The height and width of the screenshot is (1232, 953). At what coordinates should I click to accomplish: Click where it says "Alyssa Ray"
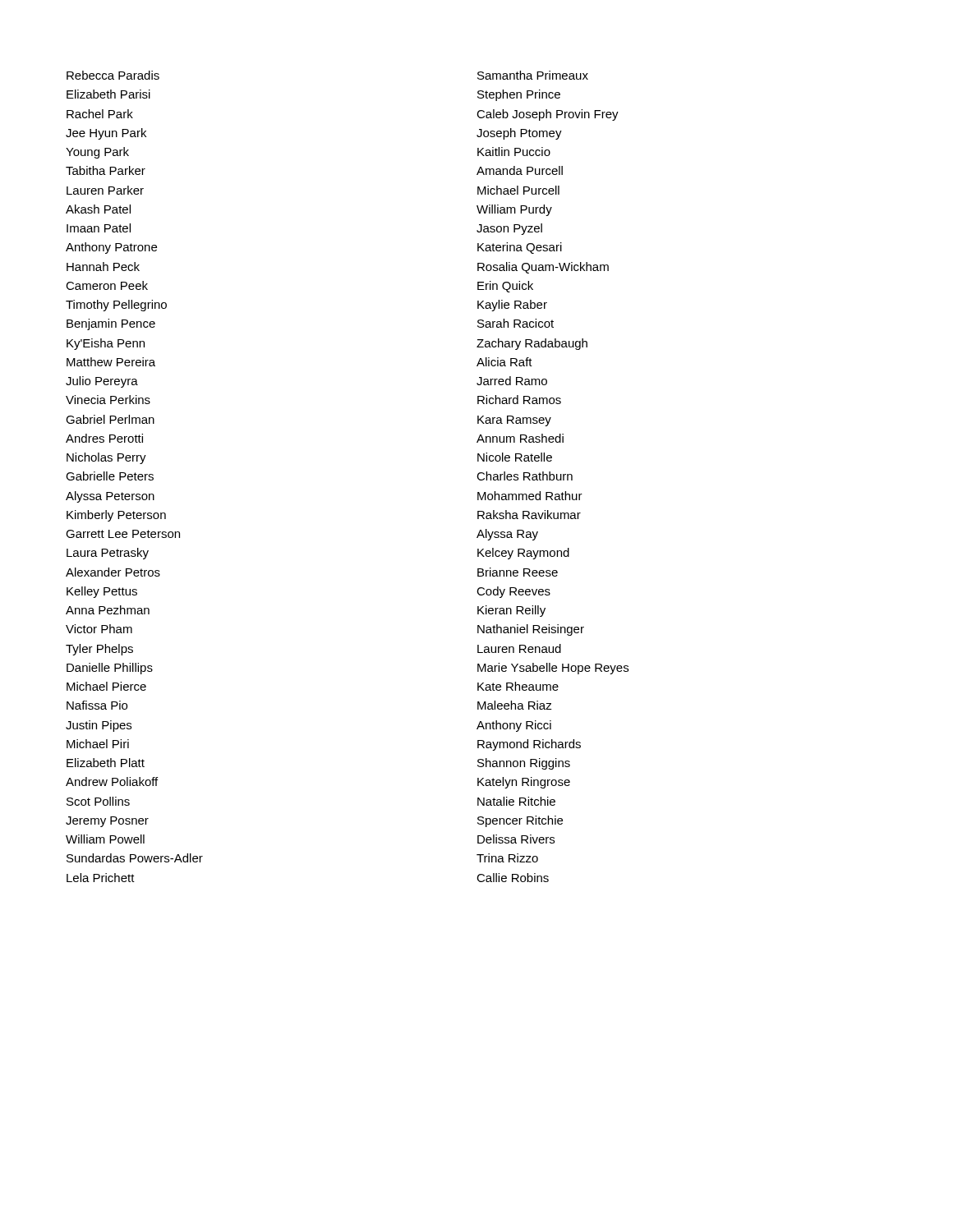pyautogui.click(x=507, y=533)
